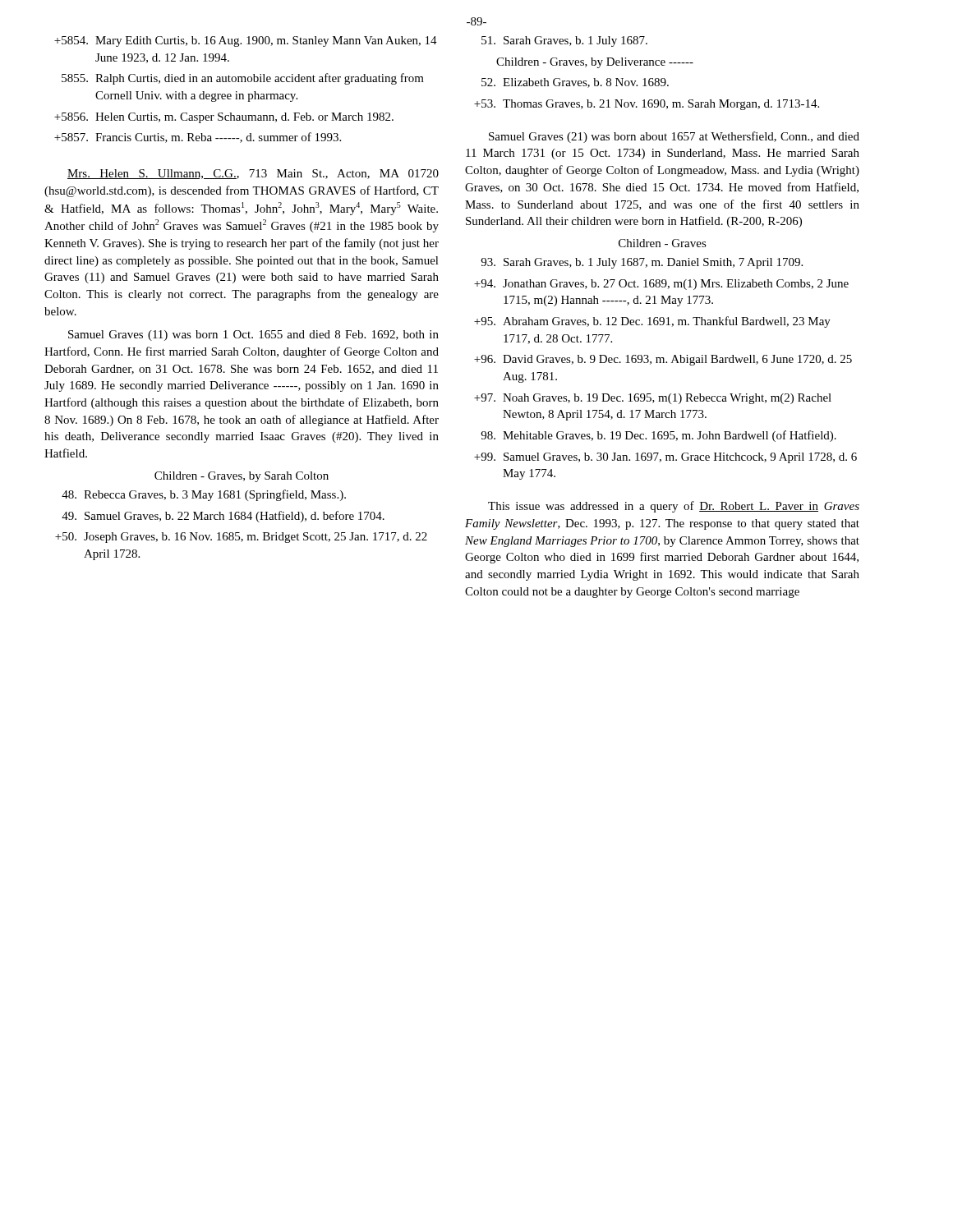This screenshot has height=1232, width=953.
Task: Click the passage that begins "5855. Ralph Curtis, died in an automobile accident"
Action: 242,87
